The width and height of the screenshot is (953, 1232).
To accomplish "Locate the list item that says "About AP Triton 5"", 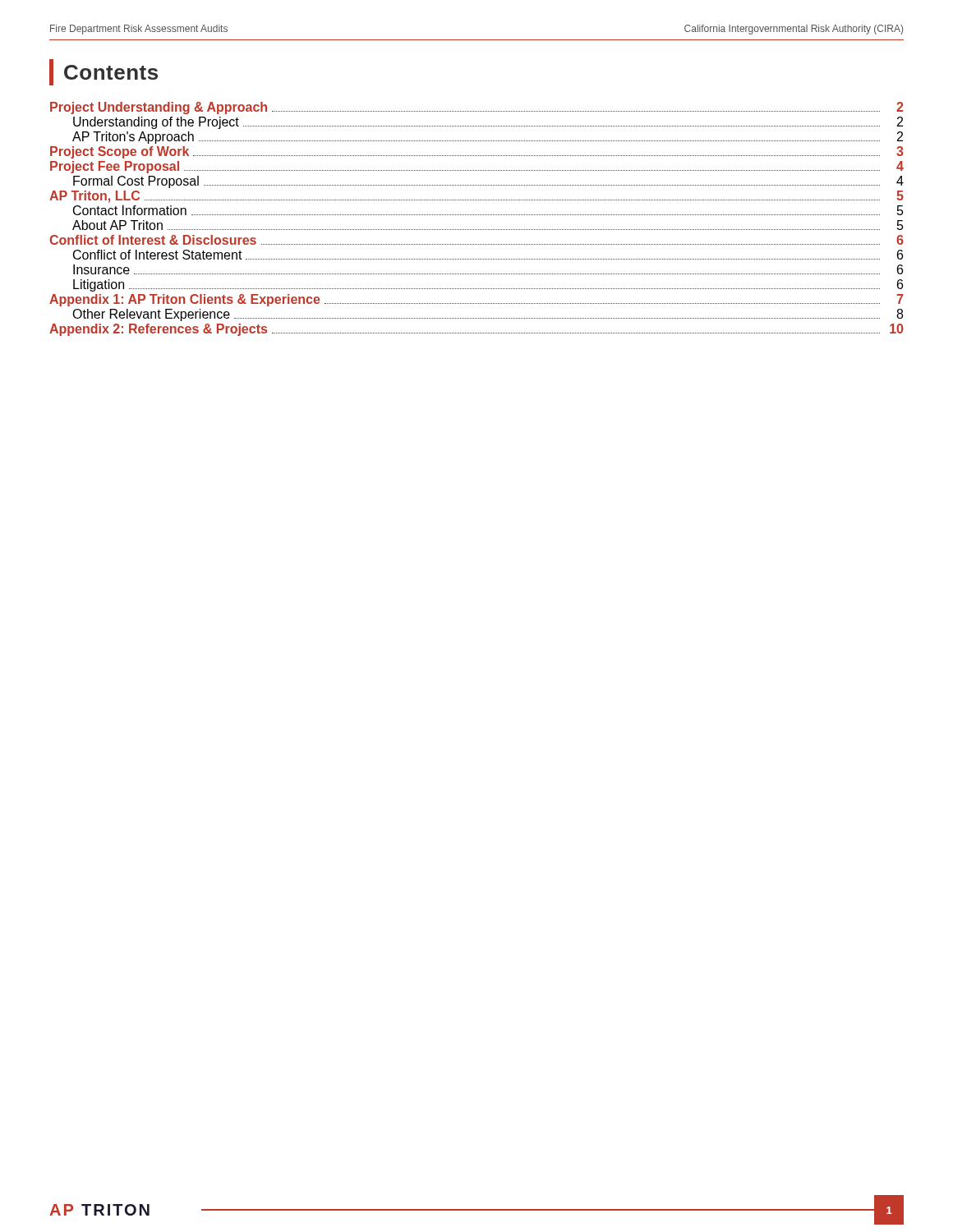I will [x=476, y=226].
